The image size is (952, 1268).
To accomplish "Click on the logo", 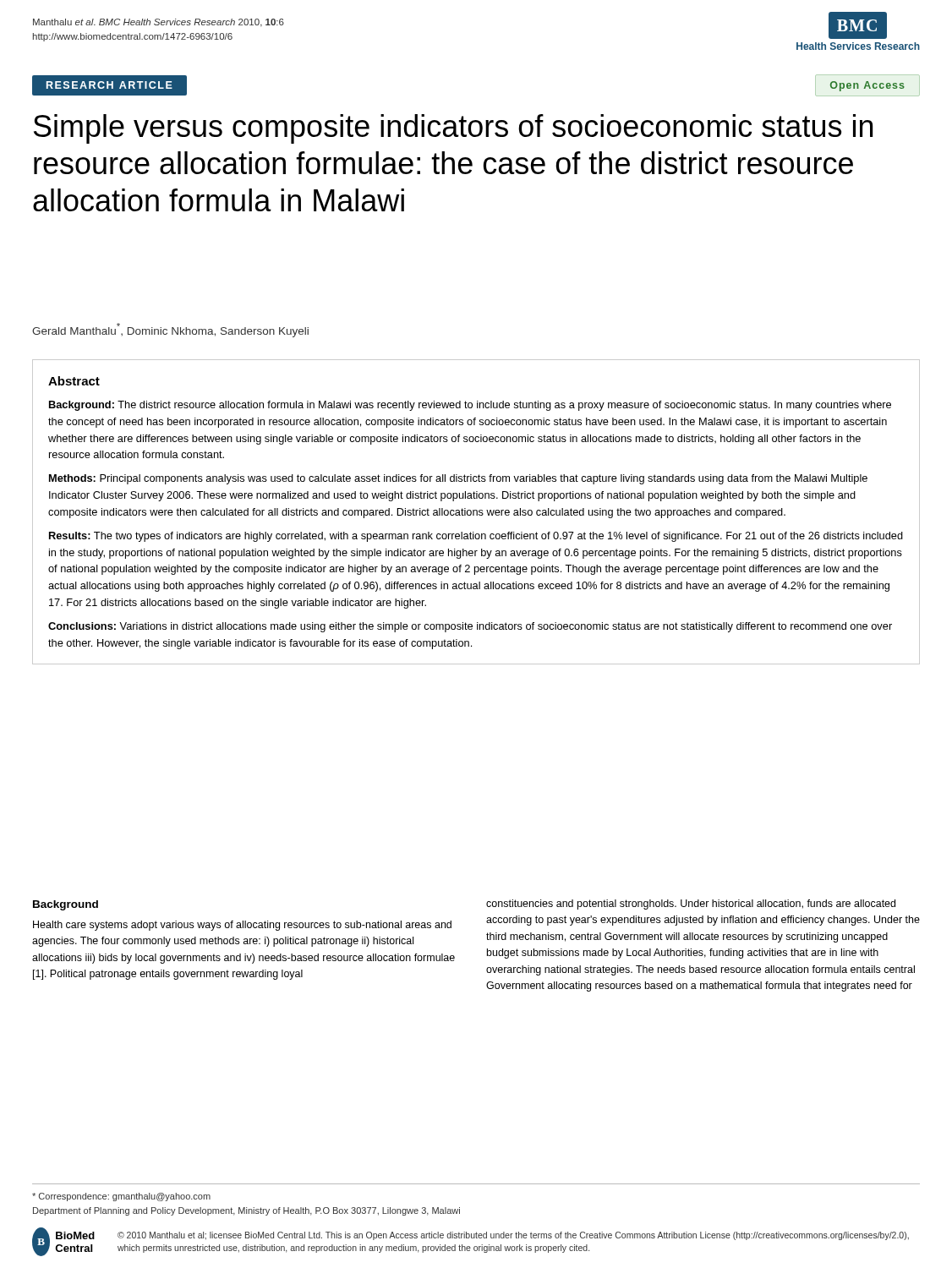I will (x=858, y=32).
